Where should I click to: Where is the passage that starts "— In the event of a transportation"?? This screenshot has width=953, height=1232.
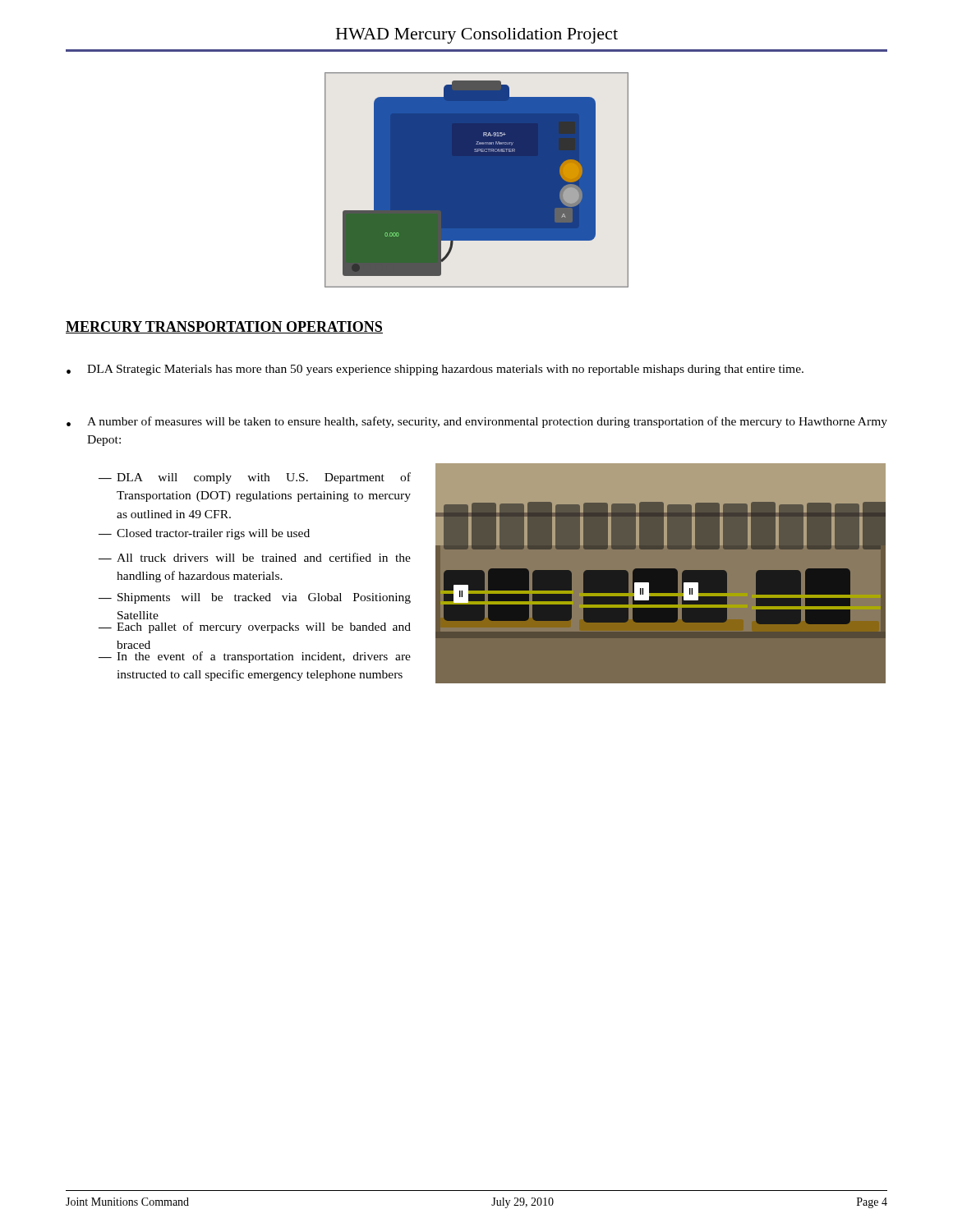click(x=255, y=666)
